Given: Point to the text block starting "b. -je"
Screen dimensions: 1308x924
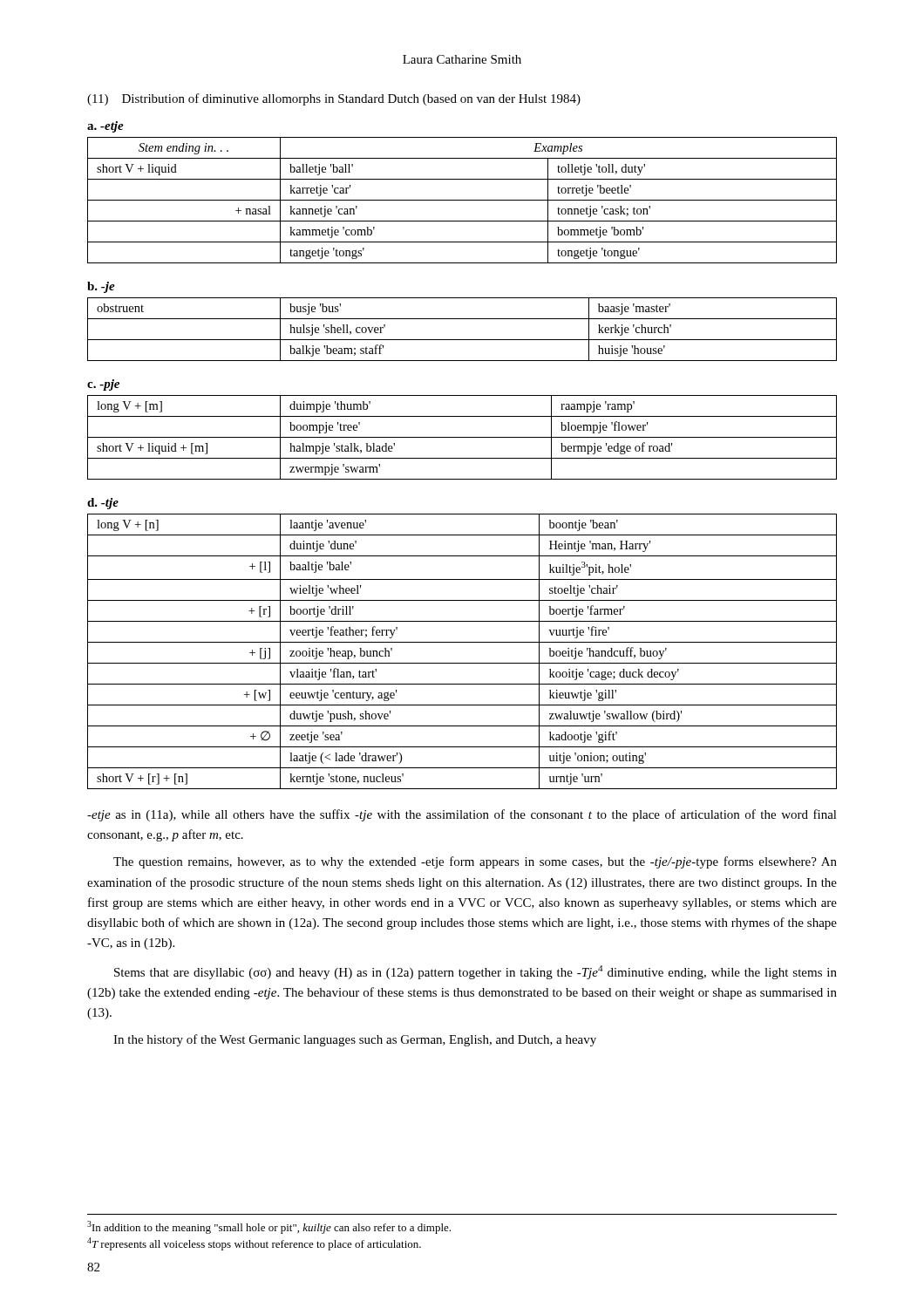Looking at the screenshot, I should point(101,286).
